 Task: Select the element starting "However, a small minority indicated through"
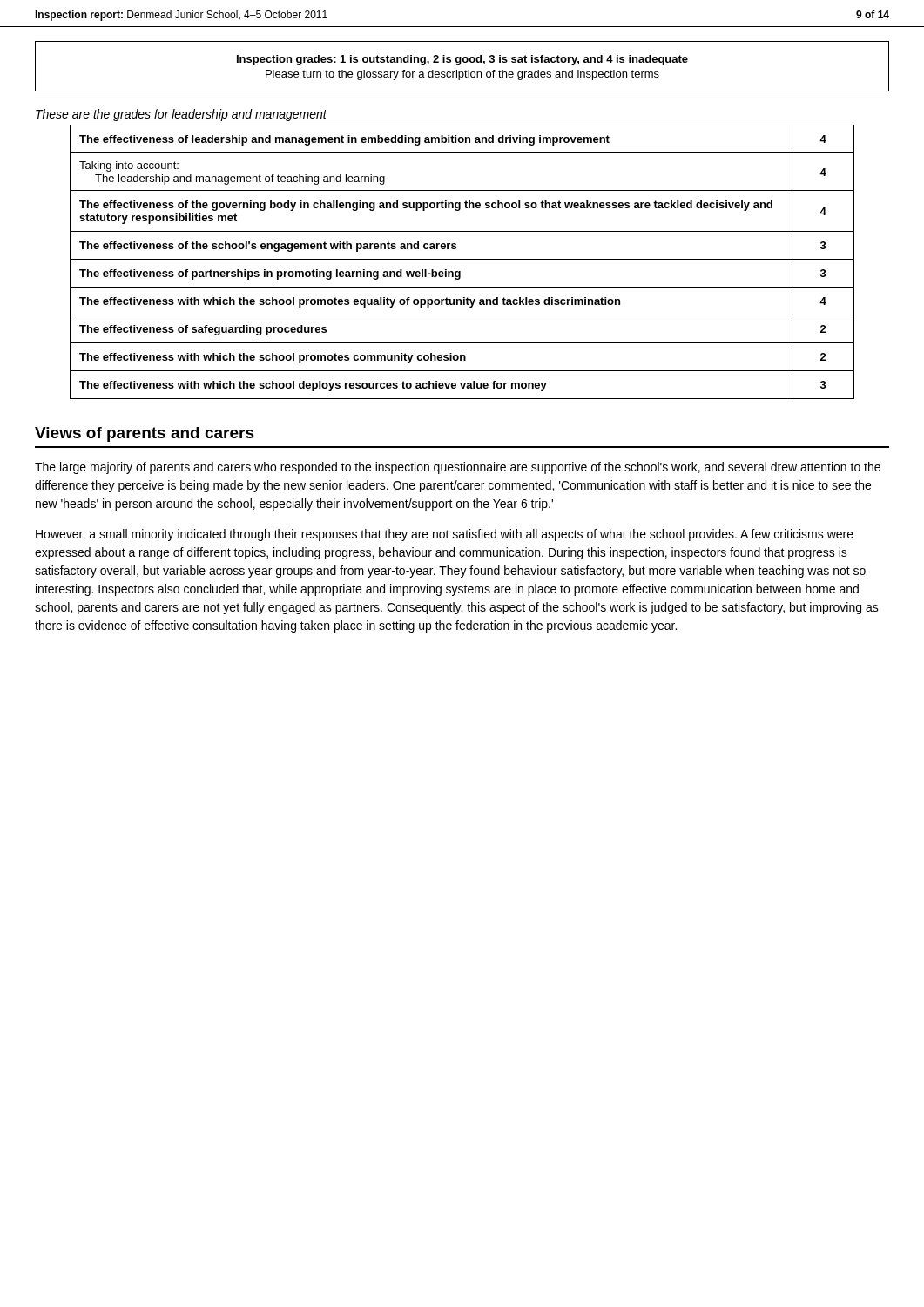point(457,580)
